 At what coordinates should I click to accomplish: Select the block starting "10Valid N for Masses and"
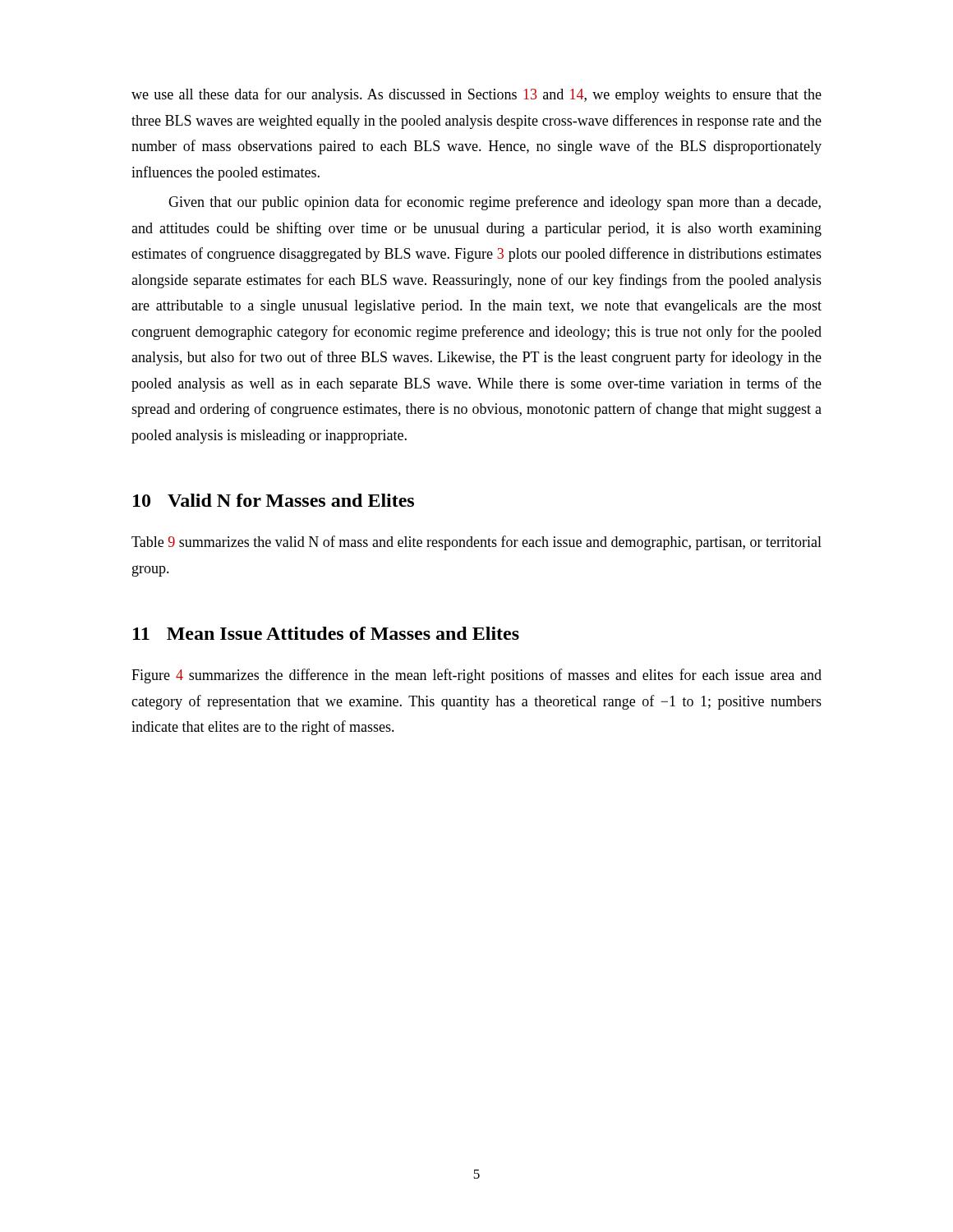(273, 500)
